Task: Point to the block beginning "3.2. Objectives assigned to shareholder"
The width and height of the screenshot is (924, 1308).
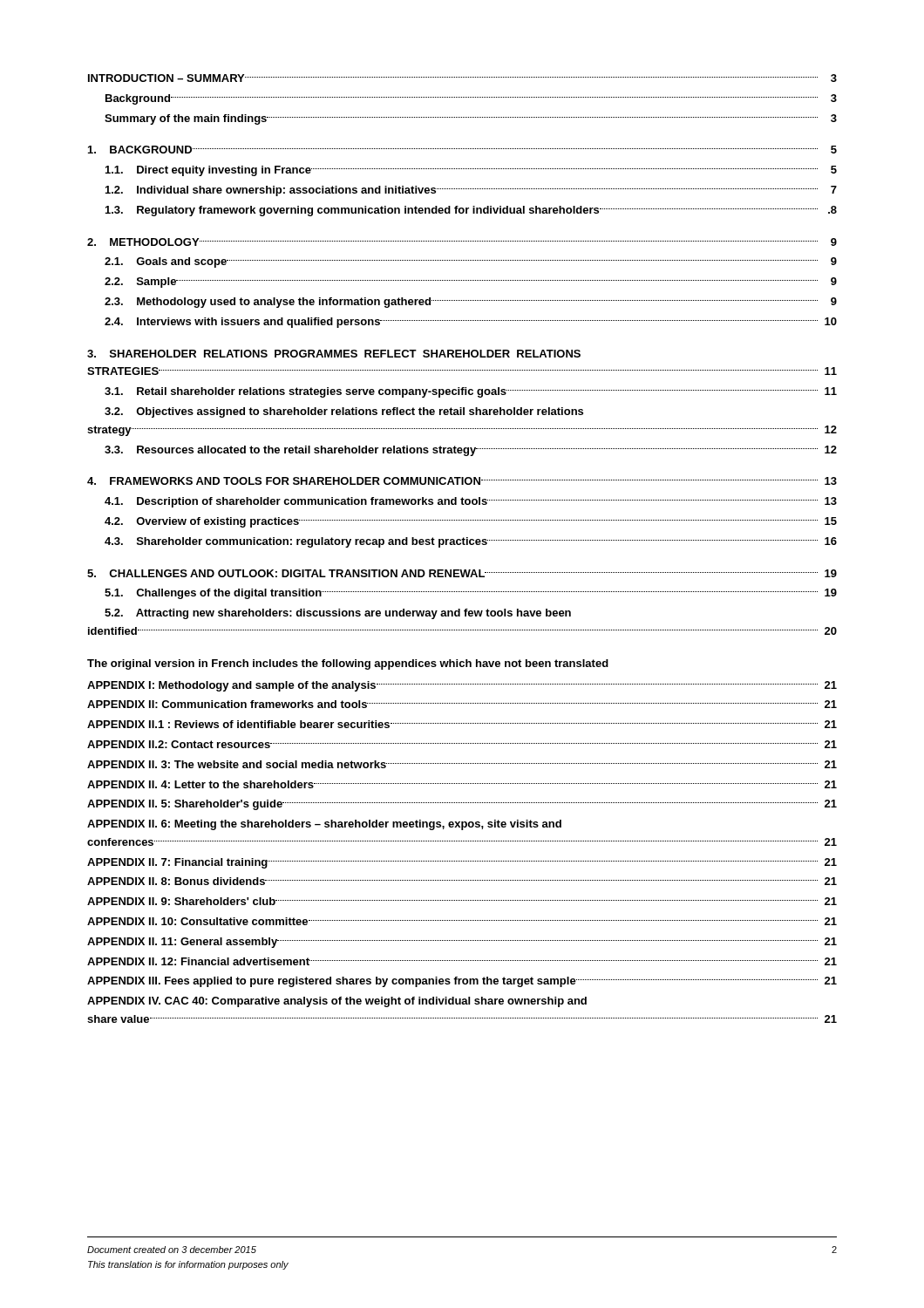Action: pos(471,412)
